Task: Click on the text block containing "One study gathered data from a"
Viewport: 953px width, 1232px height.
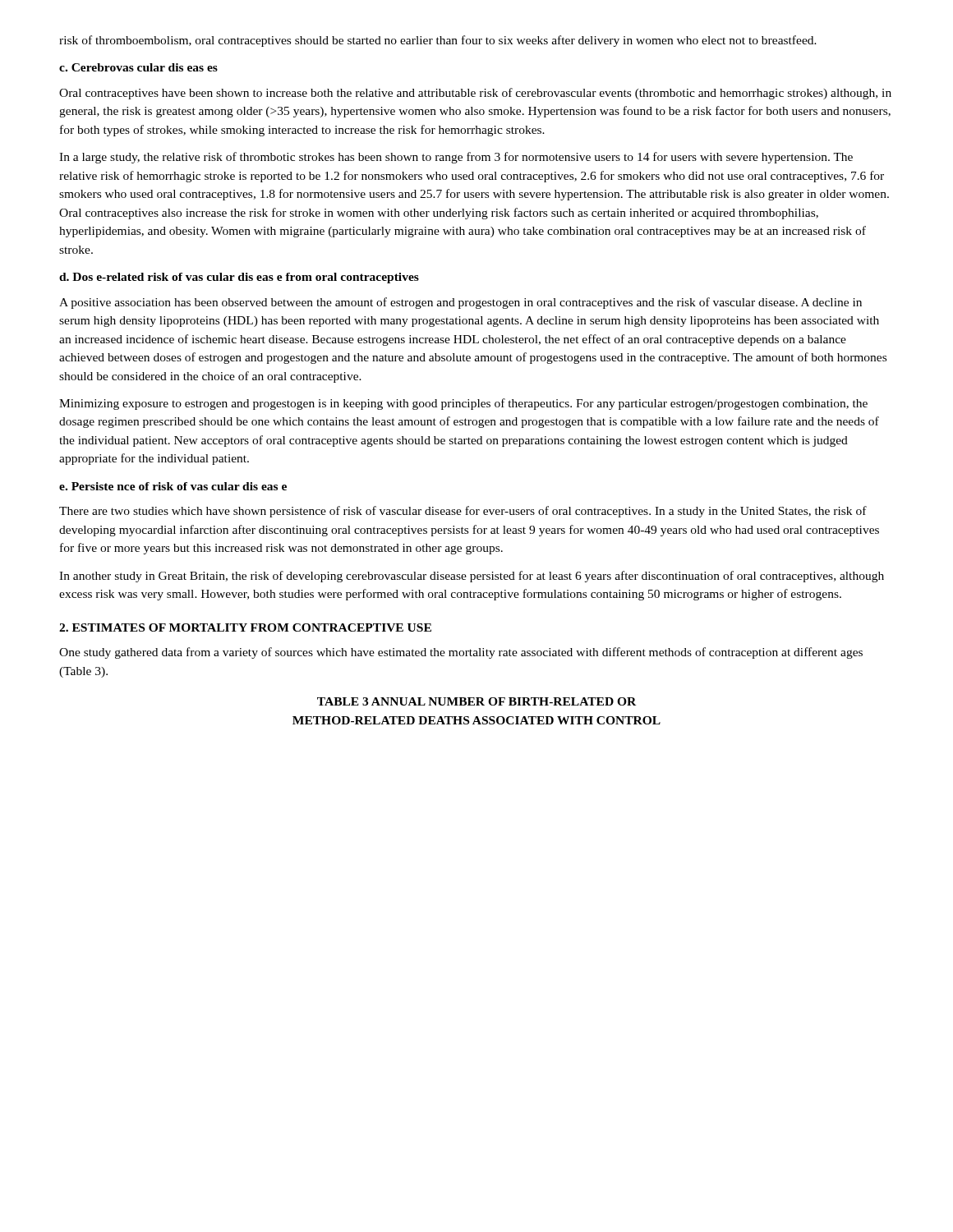Action: coord(461,661)
